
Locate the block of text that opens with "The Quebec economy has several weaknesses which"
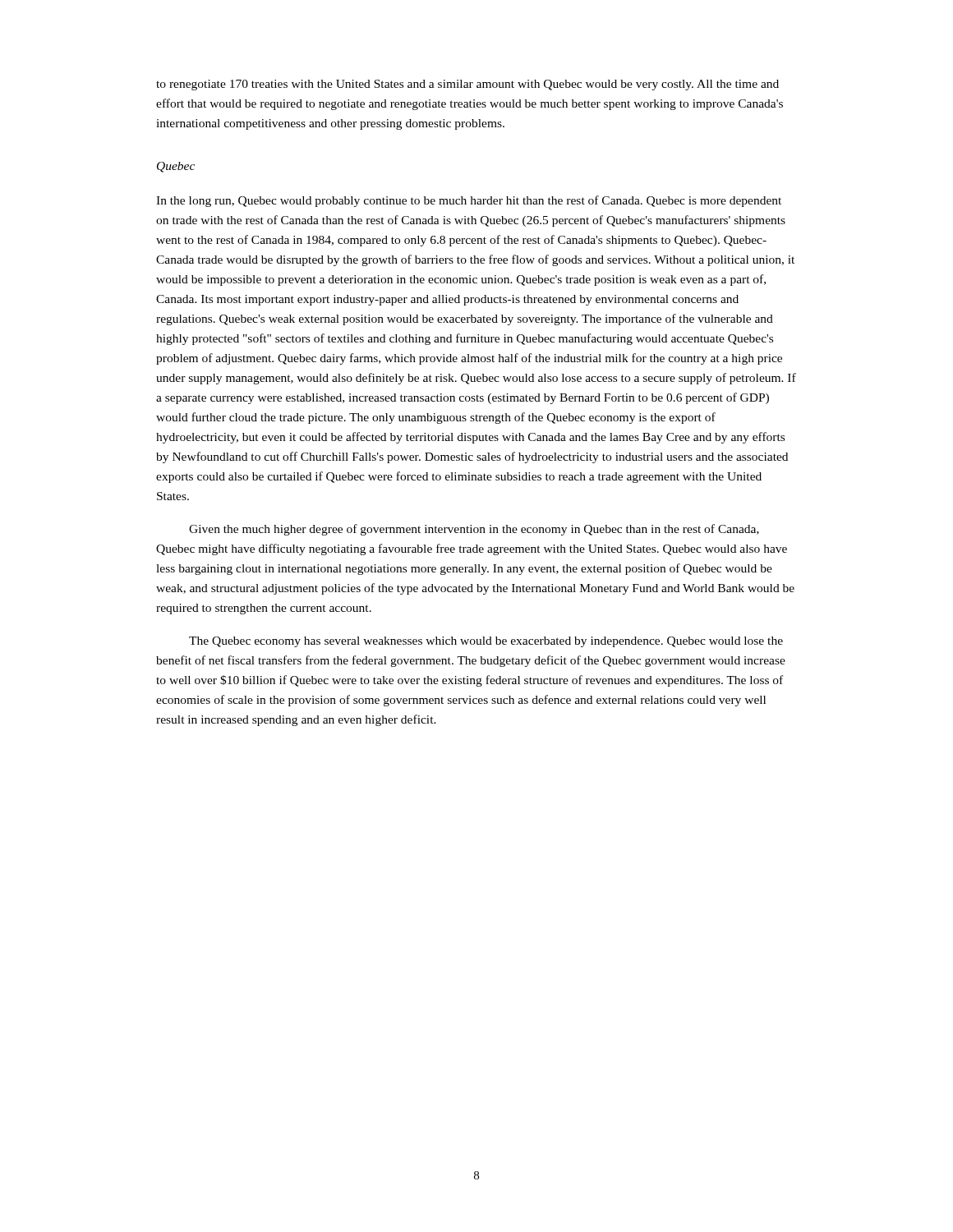(x=471, y=680)
